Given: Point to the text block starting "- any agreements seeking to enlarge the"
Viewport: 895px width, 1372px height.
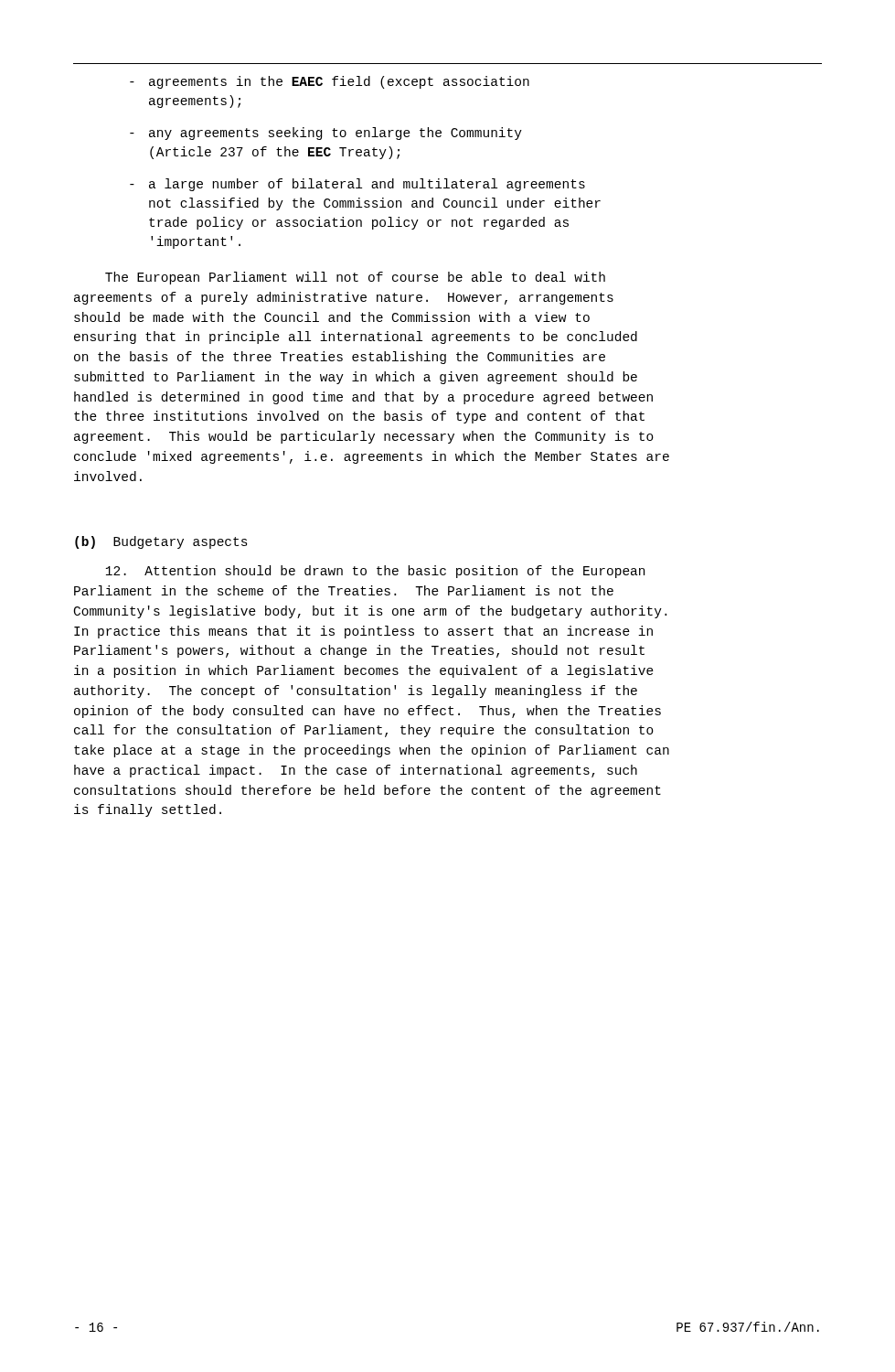Looking at the screenshot, I should [475, 144].
